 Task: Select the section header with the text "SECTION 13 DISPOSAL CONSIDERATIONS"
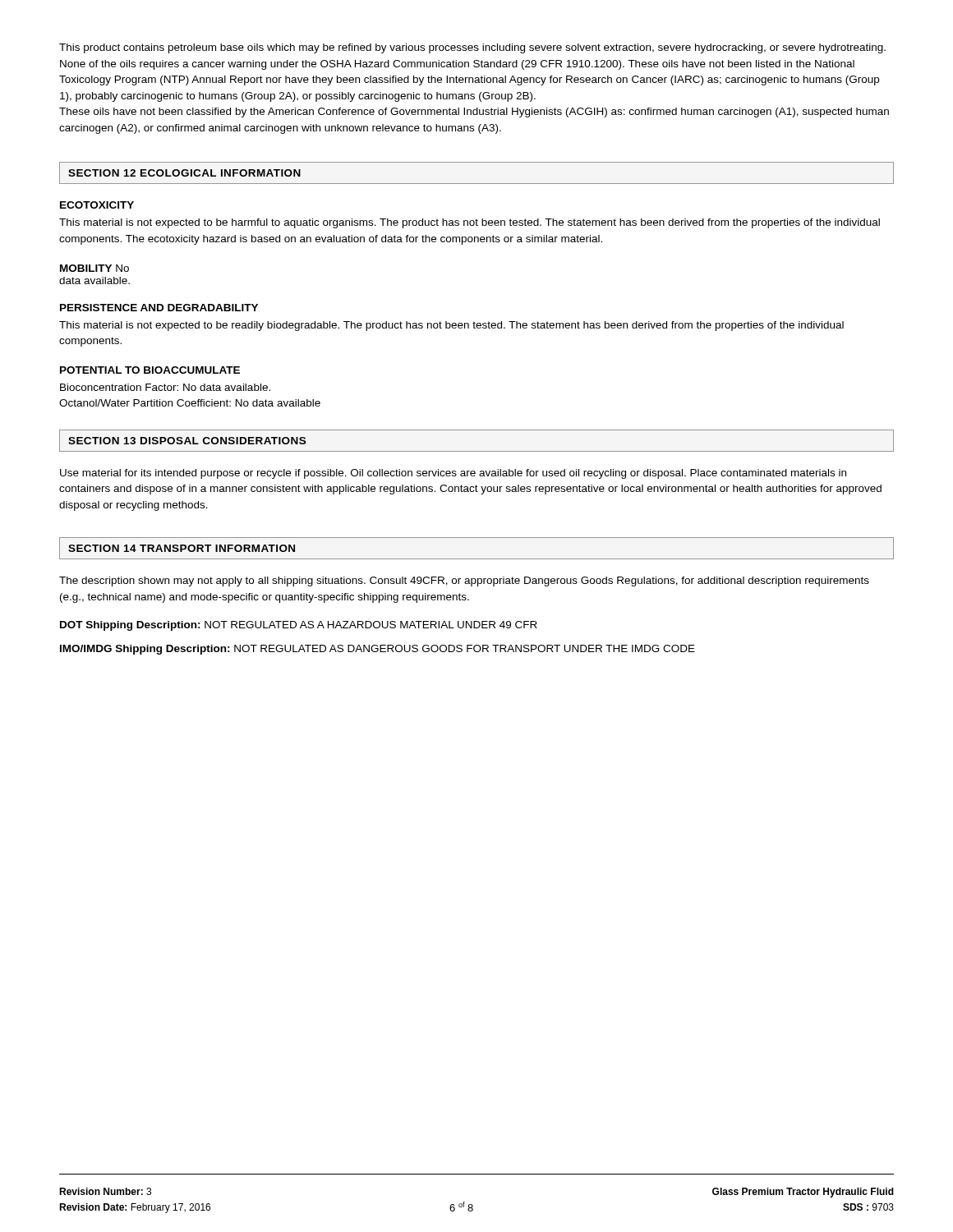[x=187, y=440]
